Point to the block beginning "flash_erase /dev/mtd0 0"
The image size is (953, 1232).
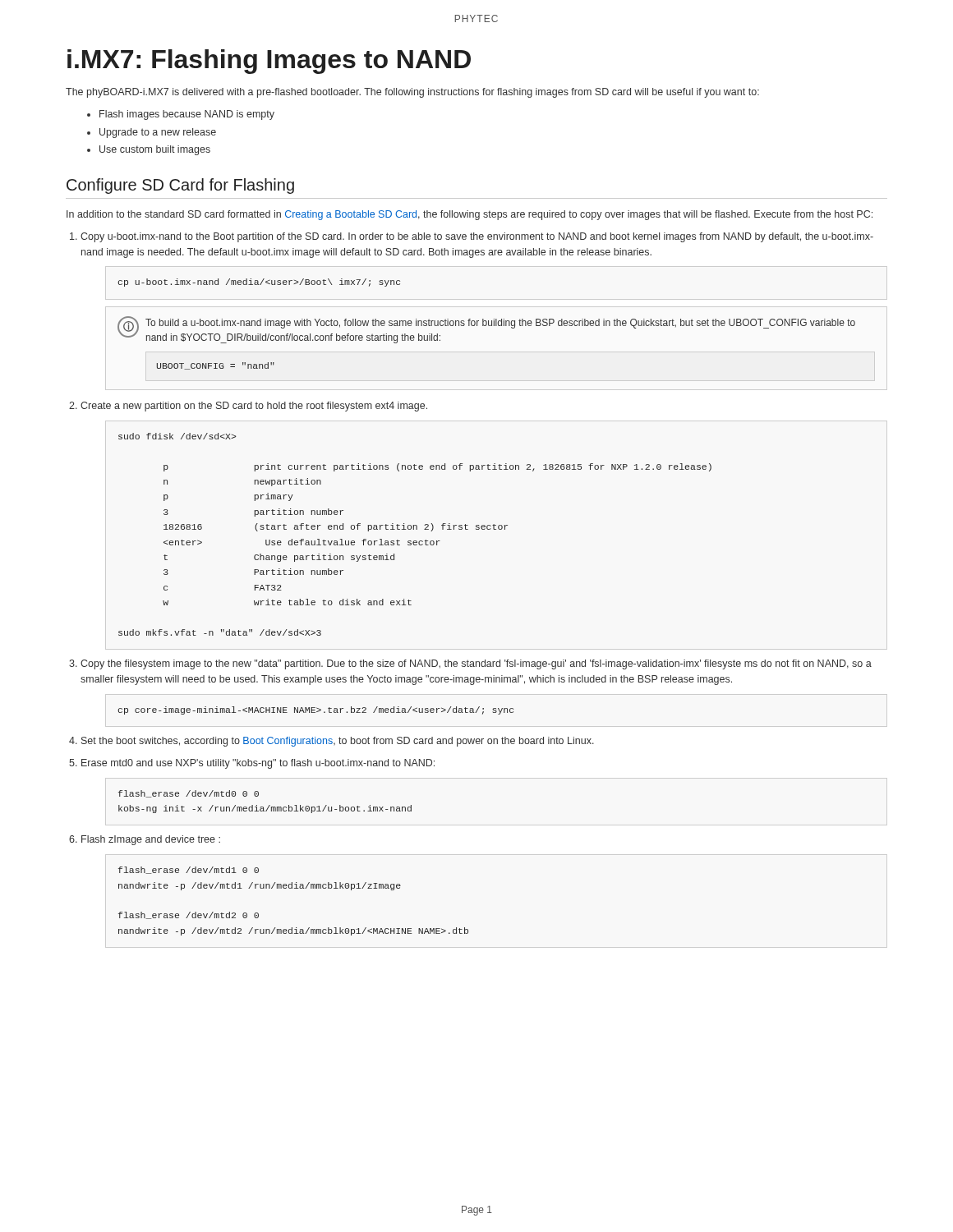click(265, 801)
